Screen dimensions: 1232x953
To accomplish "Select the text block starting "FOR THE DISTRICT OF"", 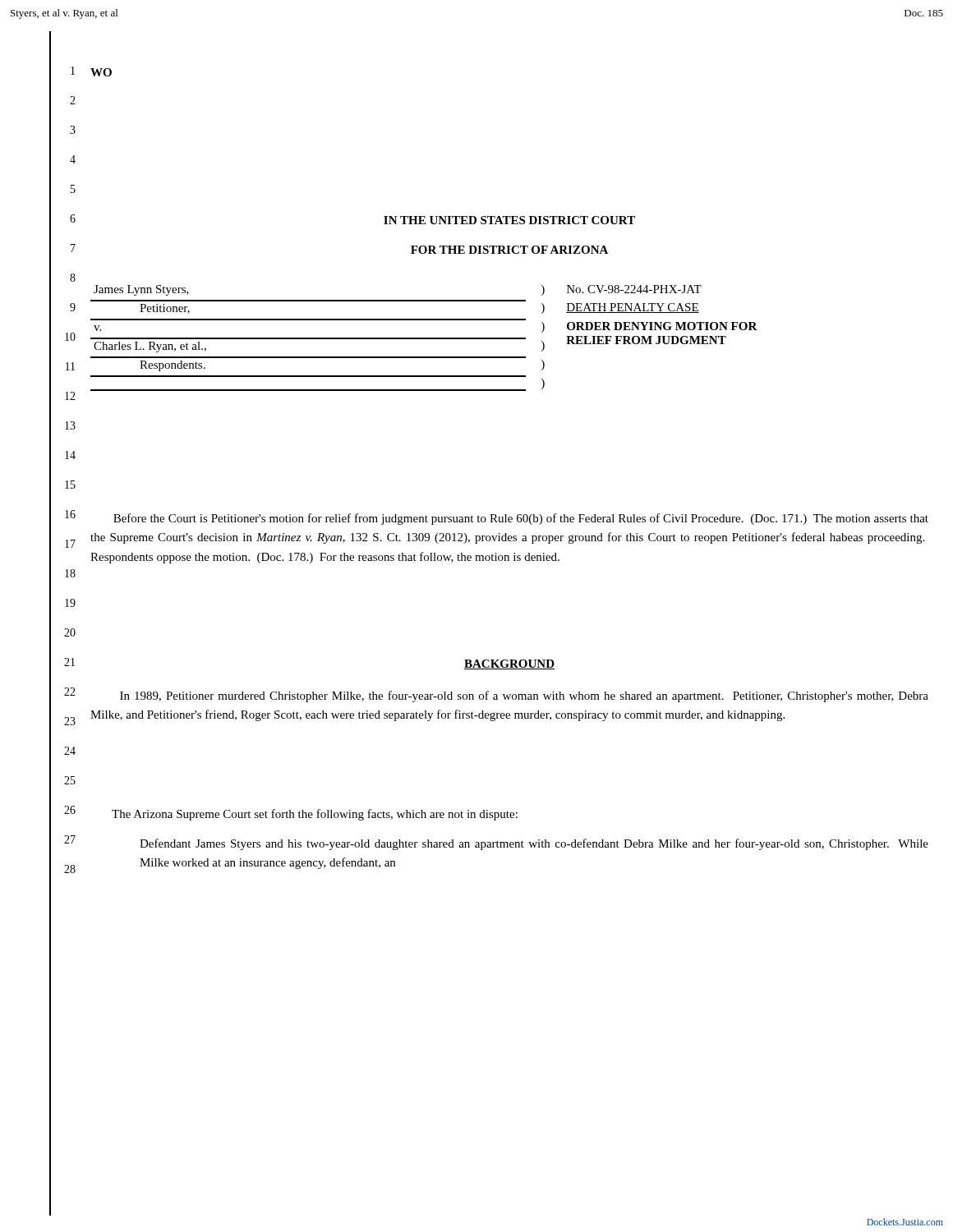I will tap(509, 250).
